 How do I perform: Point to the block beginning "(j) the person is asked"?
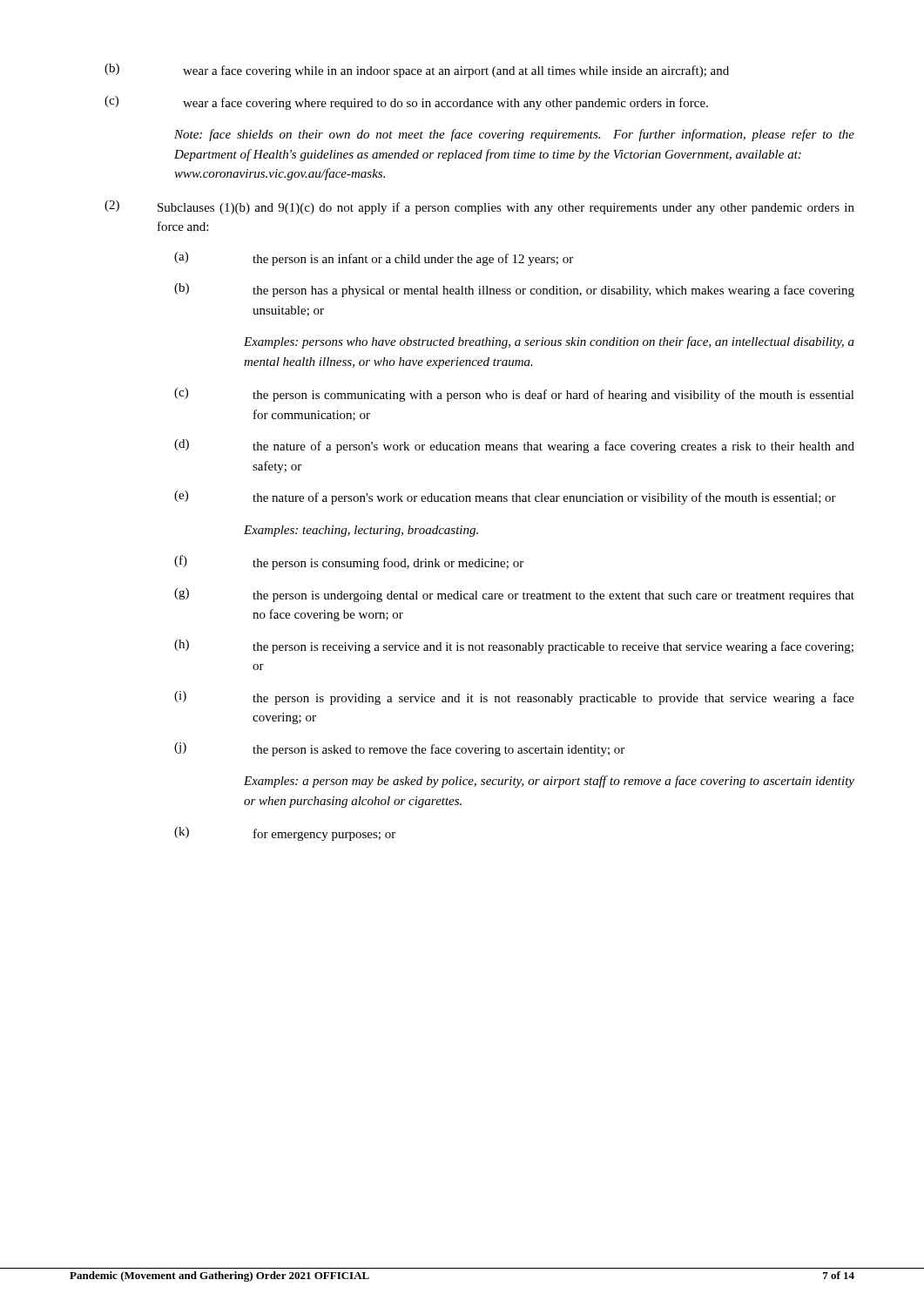tap(514, 749)
